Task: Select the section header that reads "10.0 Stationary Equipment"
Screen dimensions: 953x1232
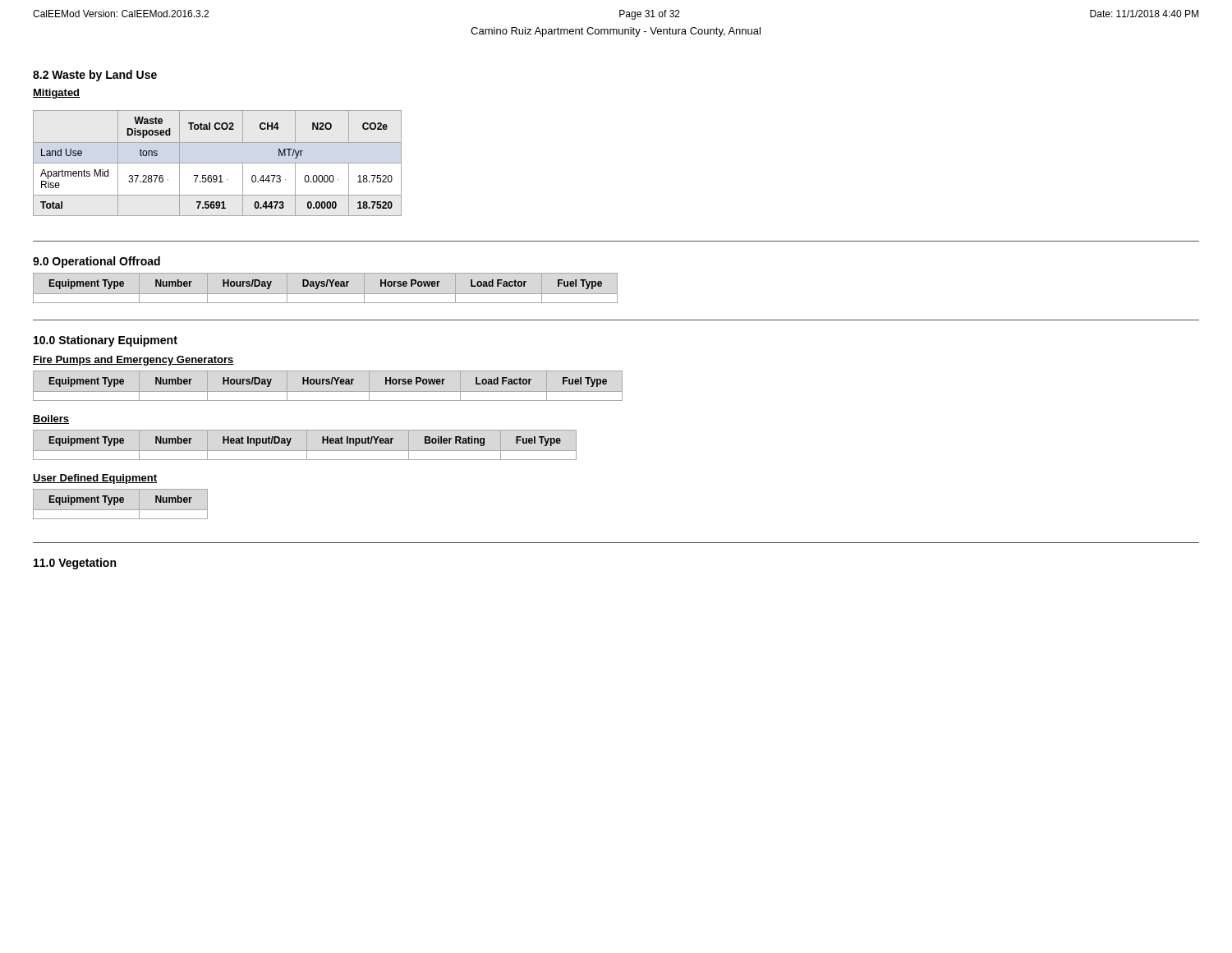Action: (x=105, y=340)
